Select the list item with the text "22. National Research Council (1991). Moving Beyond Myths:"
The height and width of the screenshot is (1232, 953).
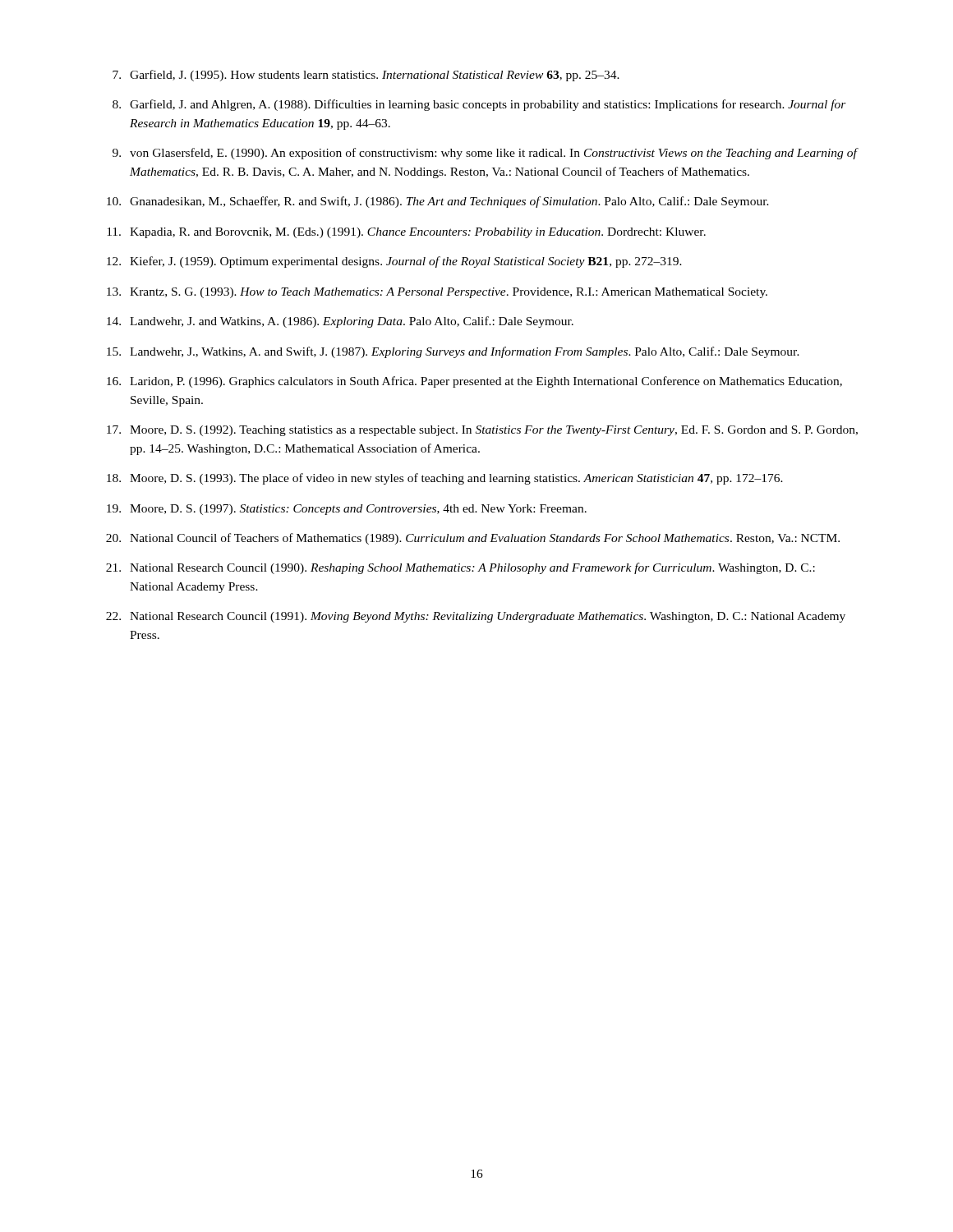pyautogui.click(x=476, y=626)
